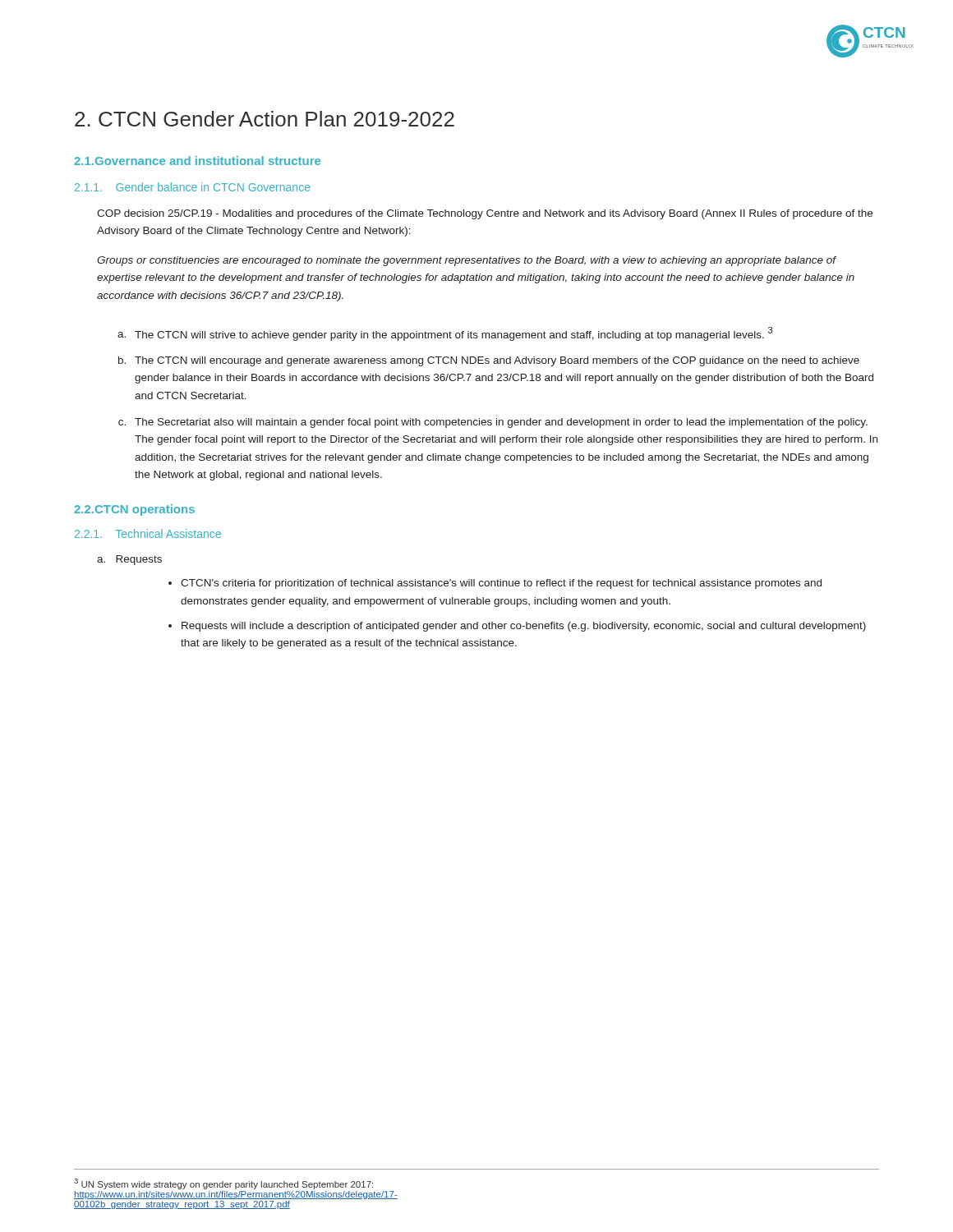Click on the text starting "2.2.CTCN operations"
The image size is (953, 1232).
(135, 509)
